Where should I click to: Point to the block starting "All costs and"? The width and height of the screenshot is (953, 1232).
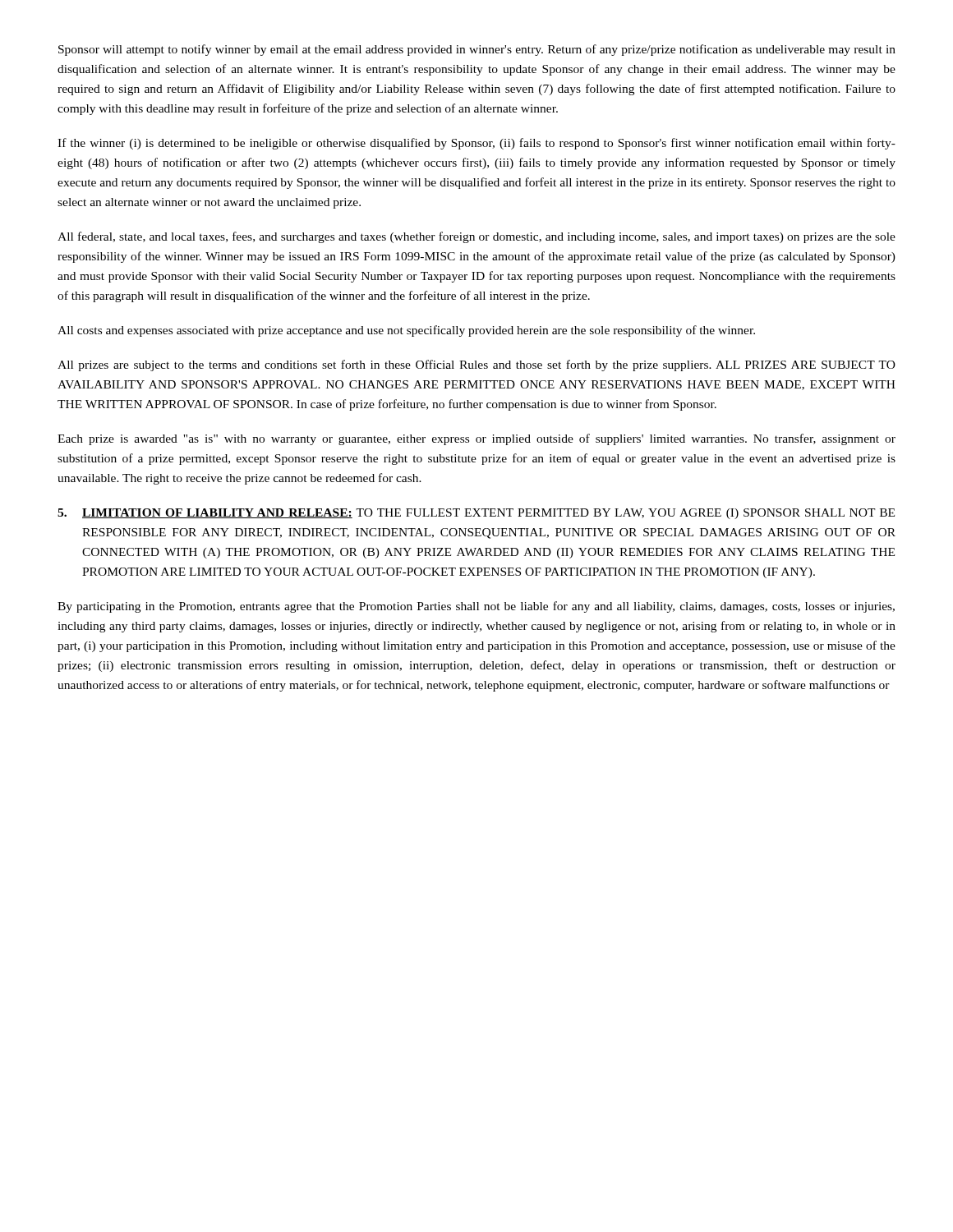click(407, 330)
